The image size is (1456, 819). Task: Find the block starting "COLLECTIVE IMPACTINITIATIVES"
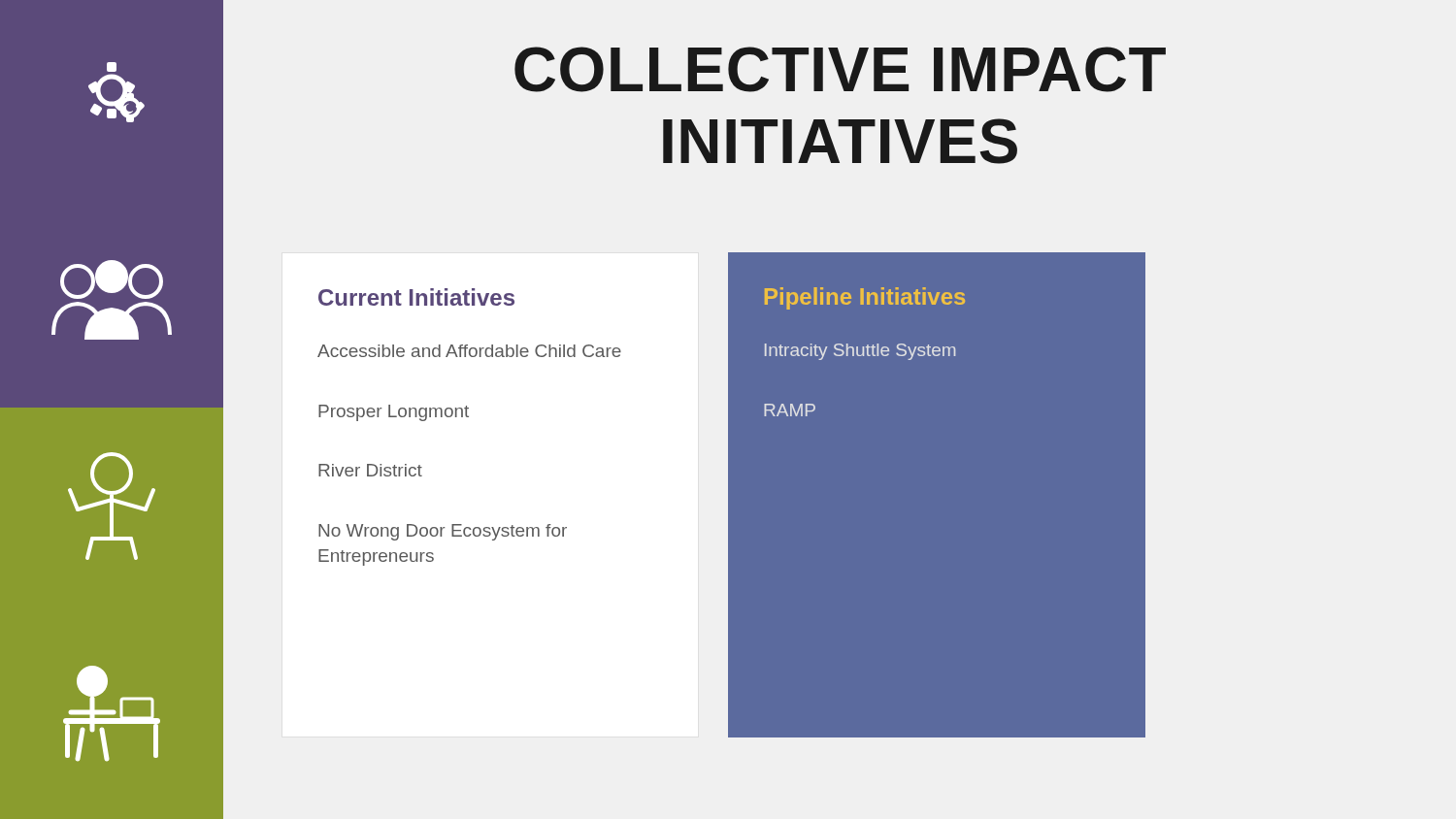click(840, 106)
